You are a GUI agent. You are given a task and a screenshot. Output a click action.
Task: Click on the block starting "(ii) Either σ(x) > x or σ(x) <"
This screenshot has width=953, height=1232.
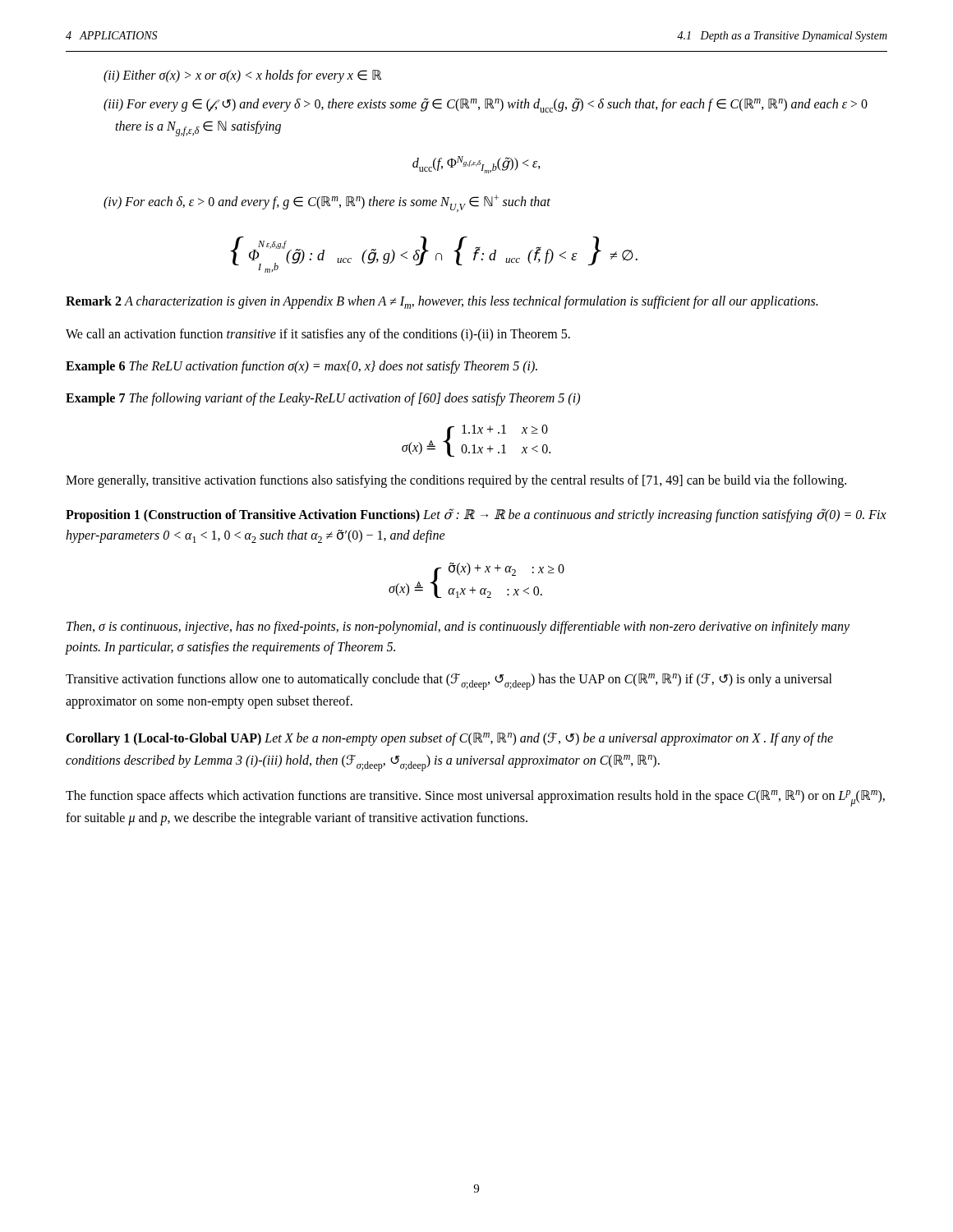click(243, 75)
